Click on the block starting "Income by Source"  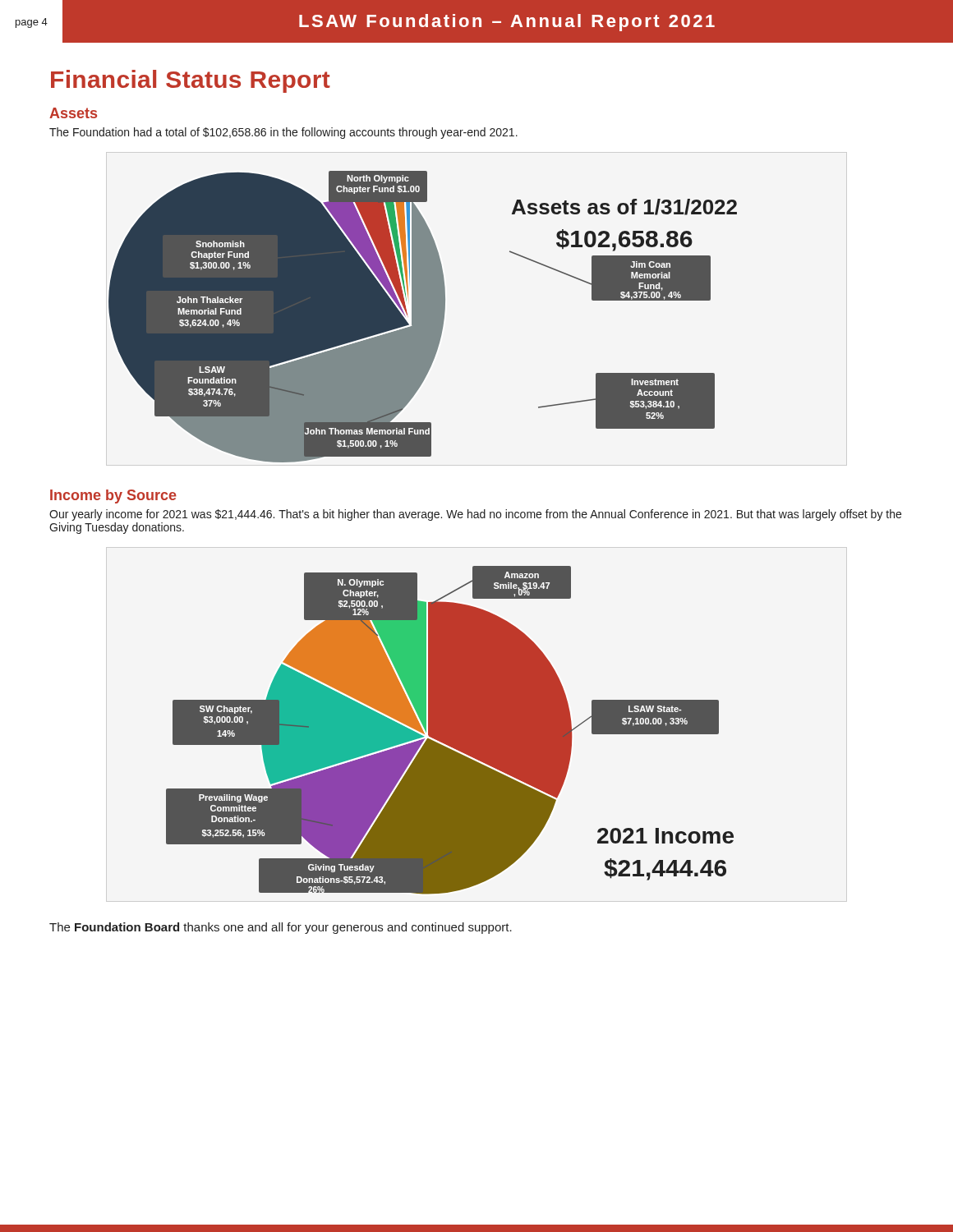coord(113,495)
